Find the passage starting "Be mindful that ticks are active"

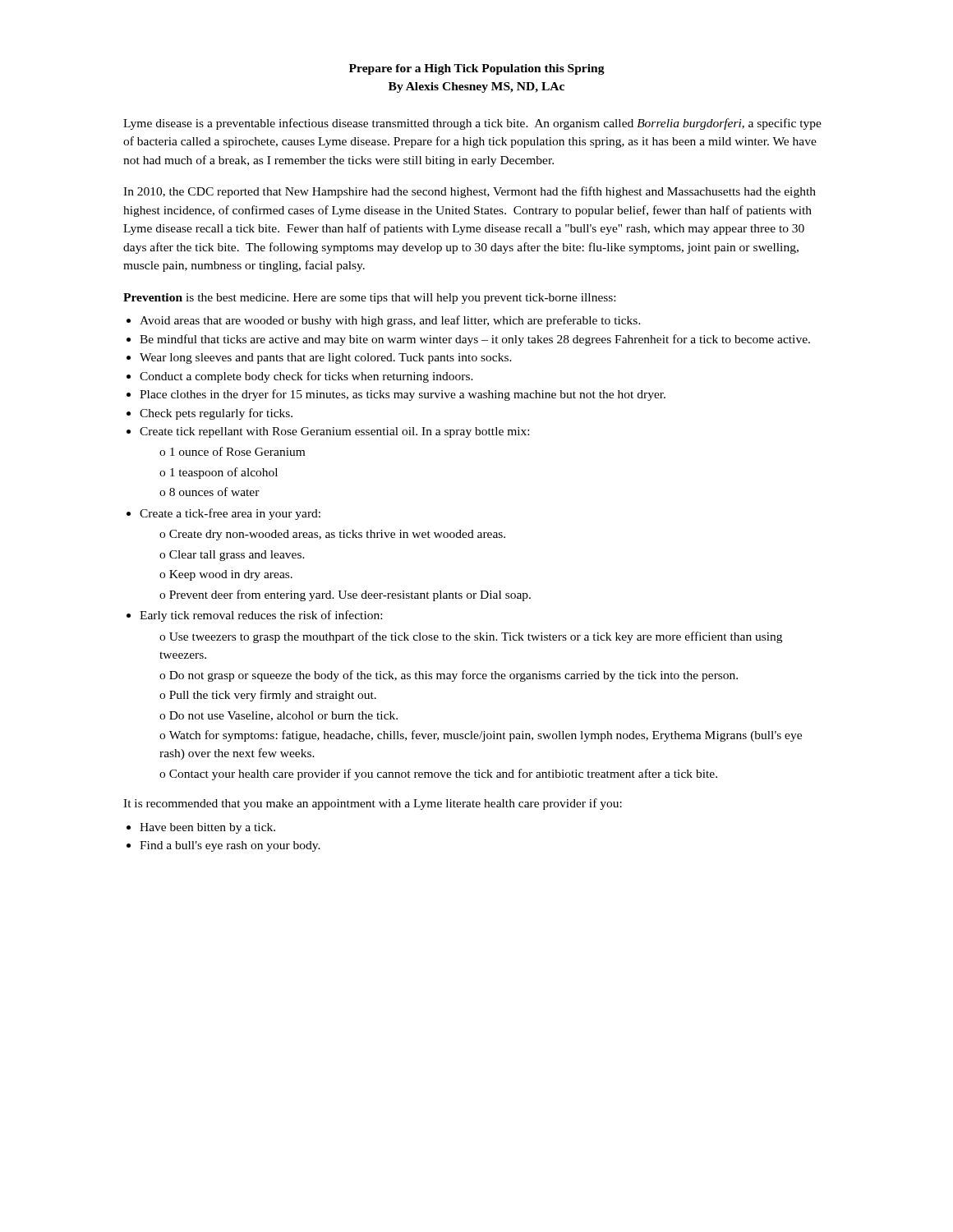point(485,339)
